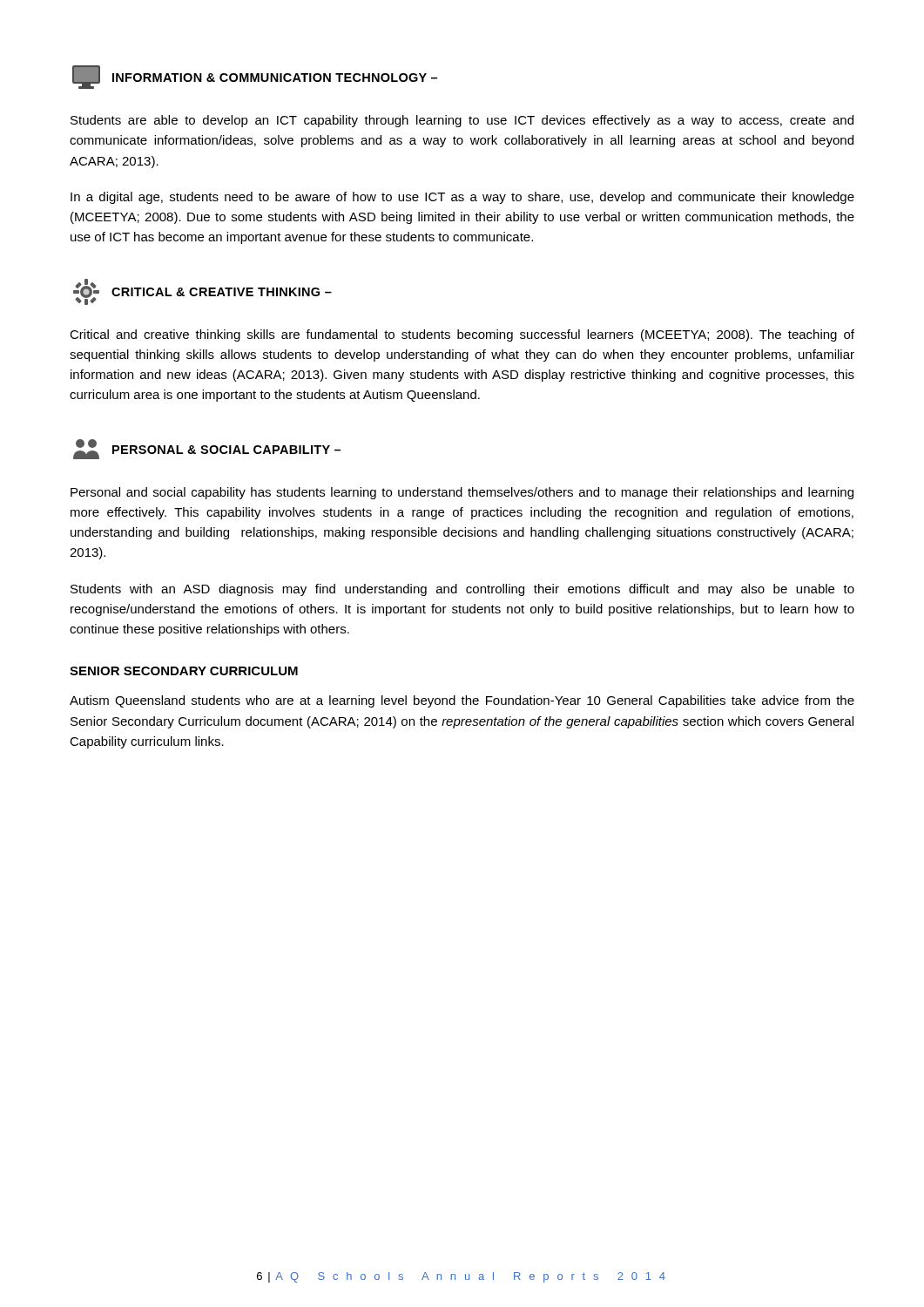The image size is (924, 1307).
Task: Select the section header that says "CRITICAL & CREATIVE THINKING –"
Action: (201, 291)
